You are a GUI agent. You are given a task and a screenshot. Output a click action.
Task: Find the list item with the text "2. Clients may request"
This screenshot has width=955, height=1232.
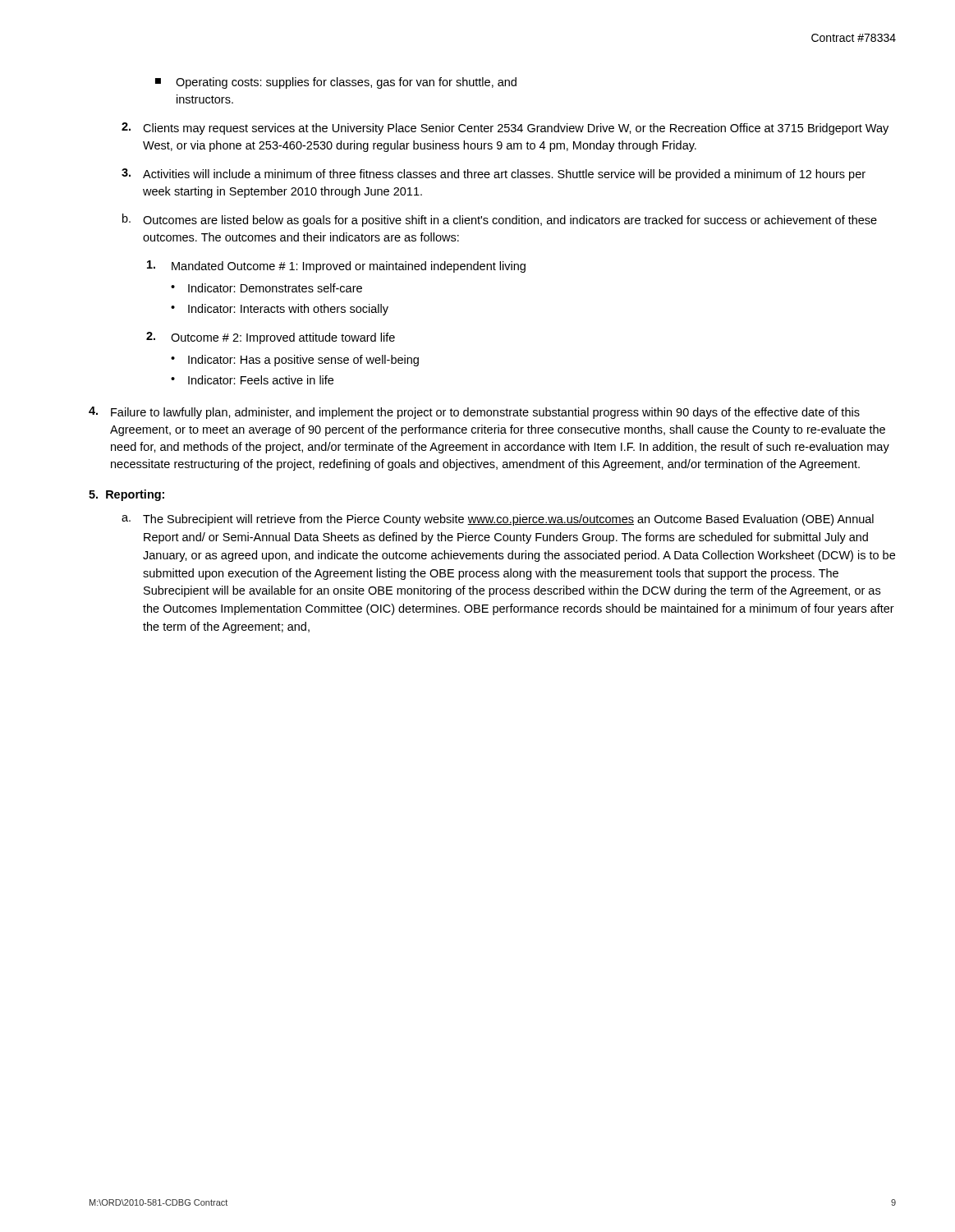(x=509, y=137)
